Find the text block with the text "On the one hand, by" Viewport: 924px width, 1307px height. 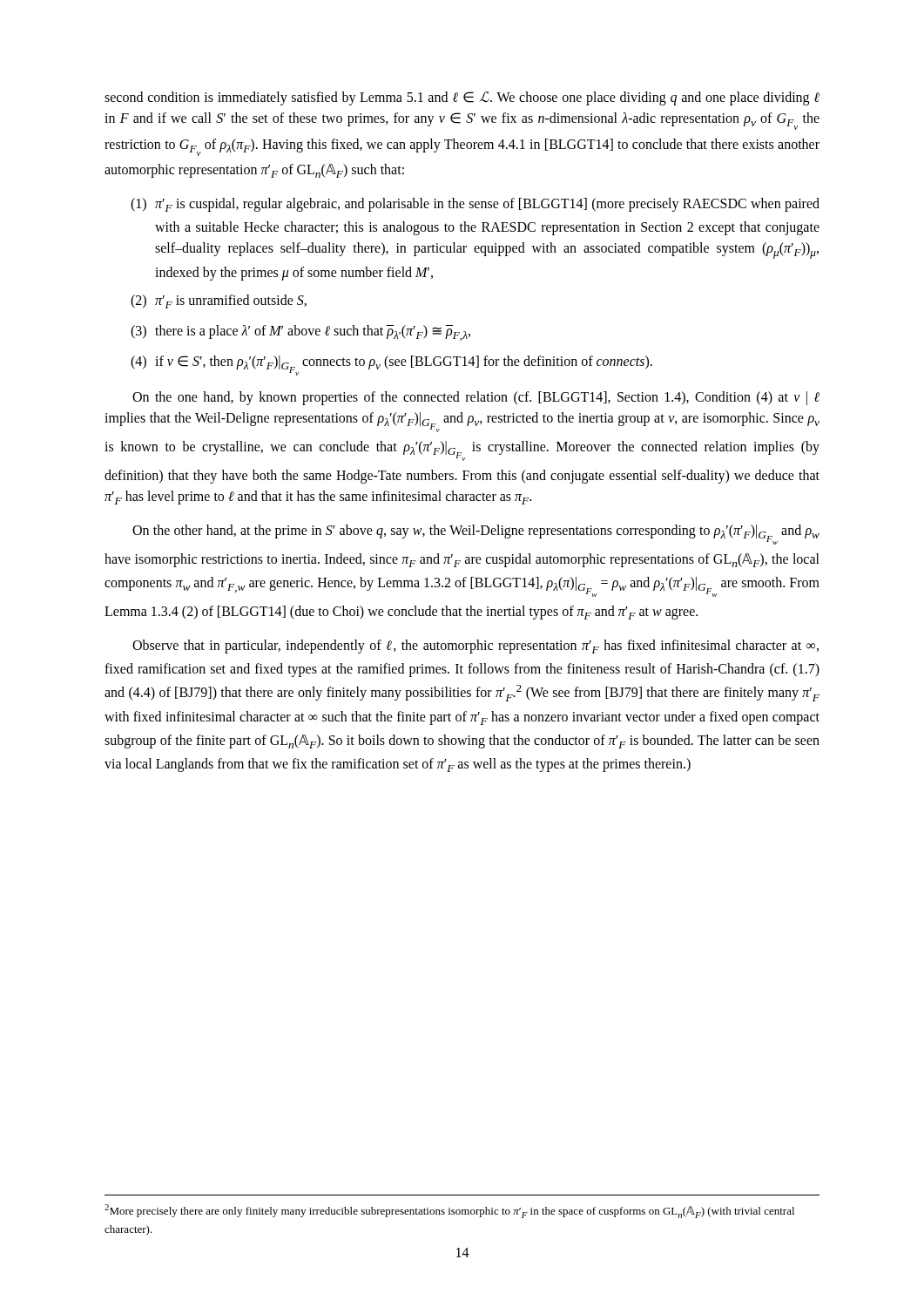coord(462,448)
